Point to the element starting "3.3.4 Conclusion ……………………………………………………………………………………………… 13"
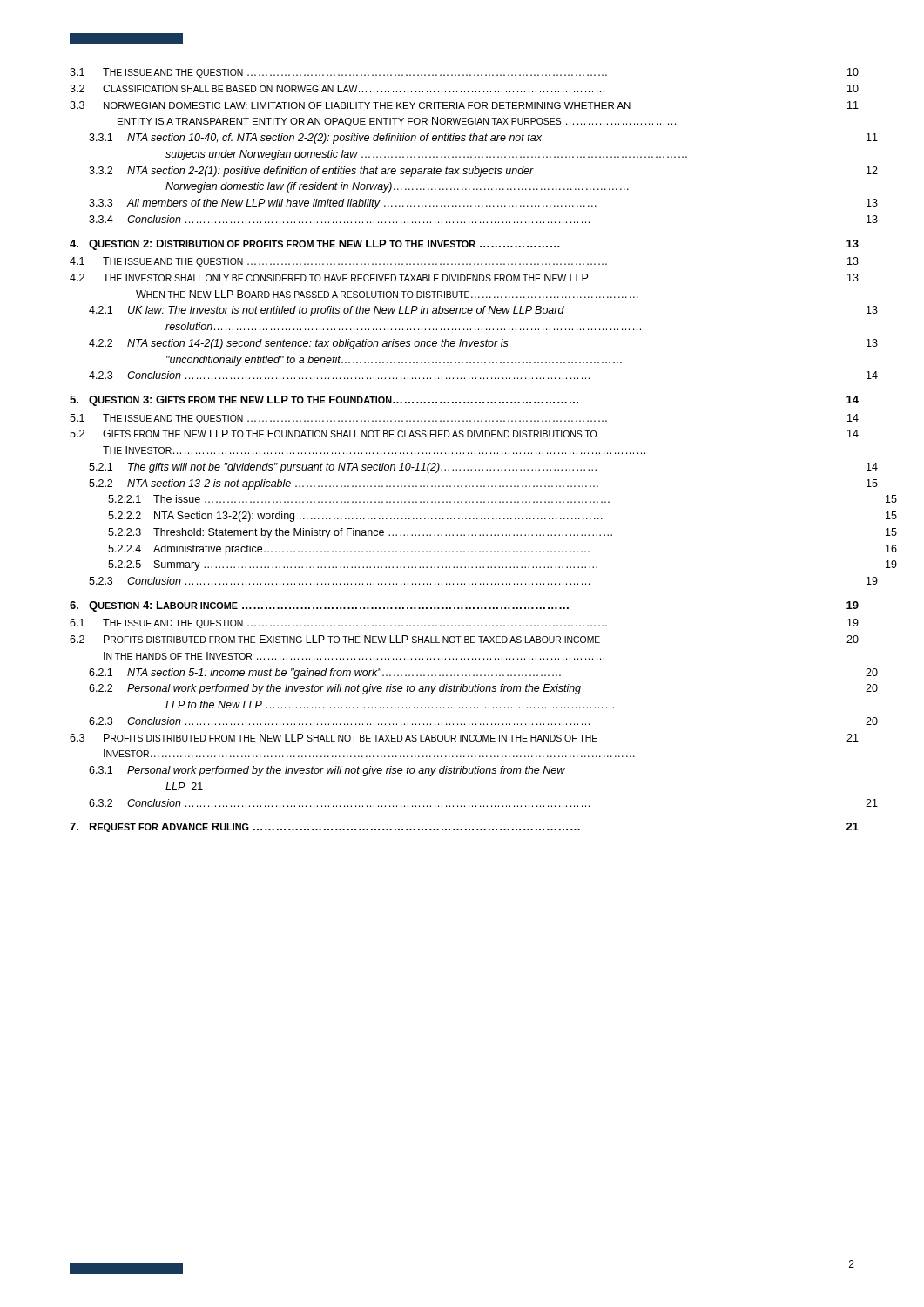Viewport: 924px width, 1307px height. 483,220
